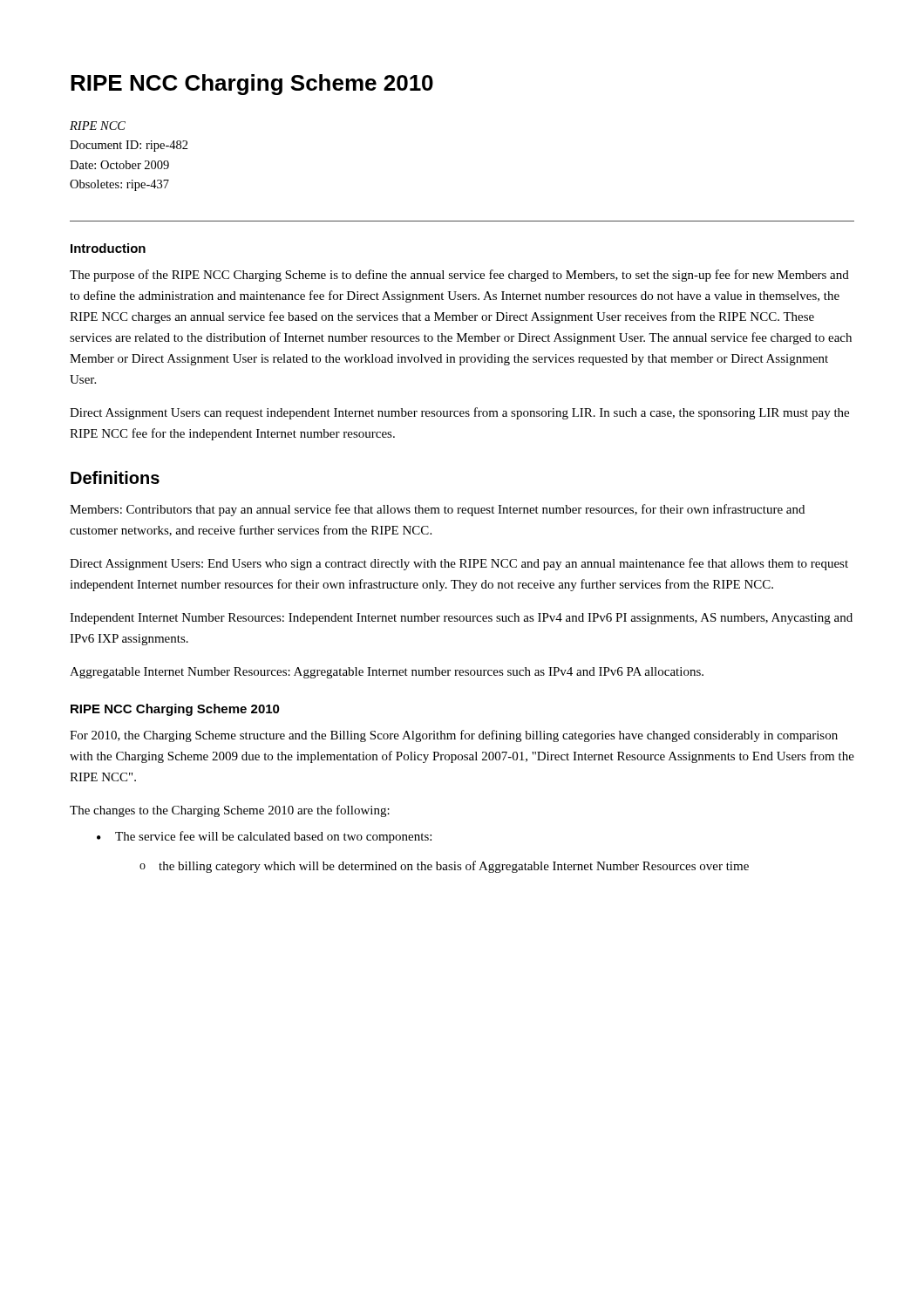The image size is (924, 1308).
Task: Click on the section header that says "RIPE NCC Charging Scheme 2010"
Action: (175, 708)
